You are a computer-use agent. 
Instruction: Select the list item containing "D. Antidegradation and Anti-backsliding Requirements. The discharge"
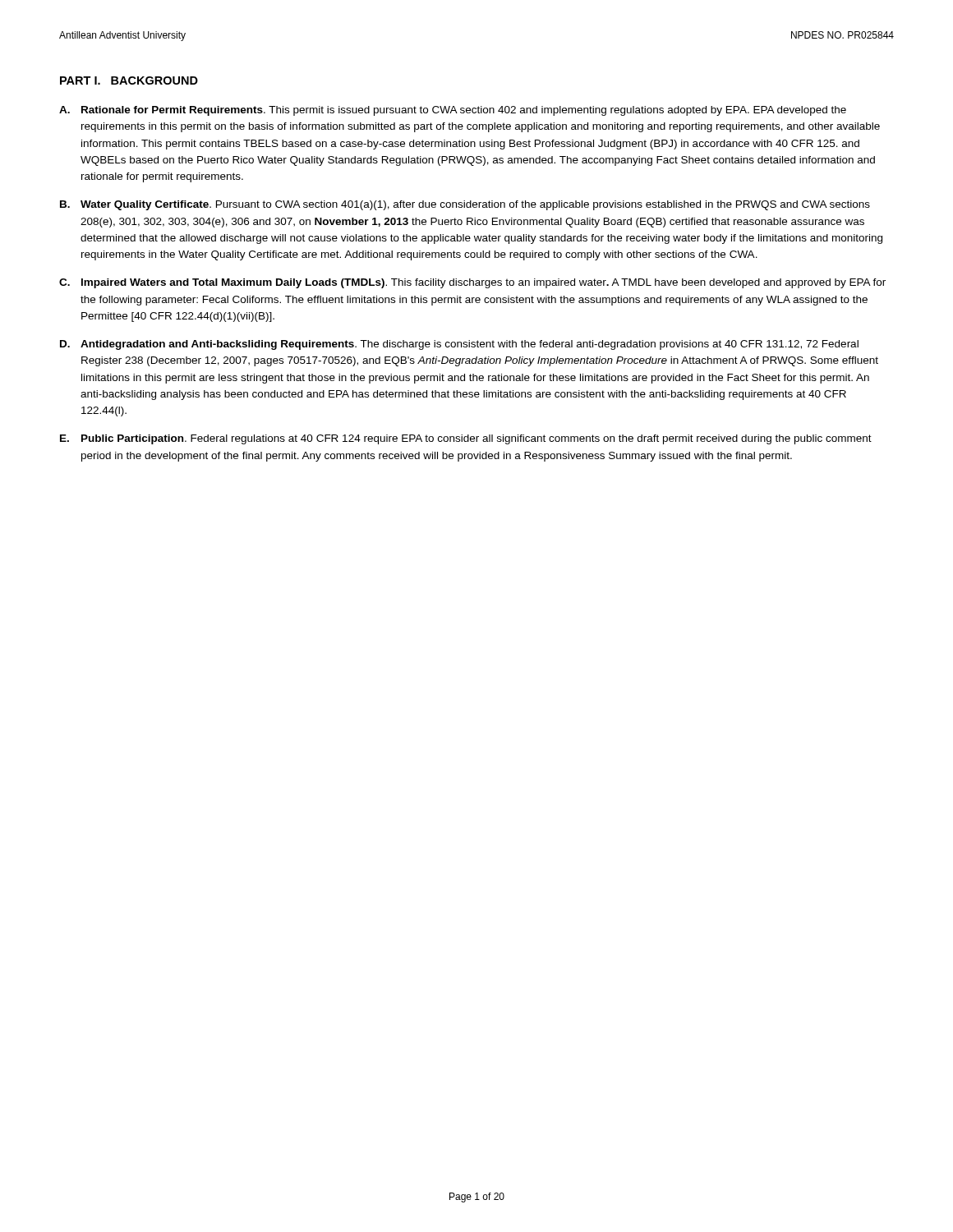pos(476,378)
